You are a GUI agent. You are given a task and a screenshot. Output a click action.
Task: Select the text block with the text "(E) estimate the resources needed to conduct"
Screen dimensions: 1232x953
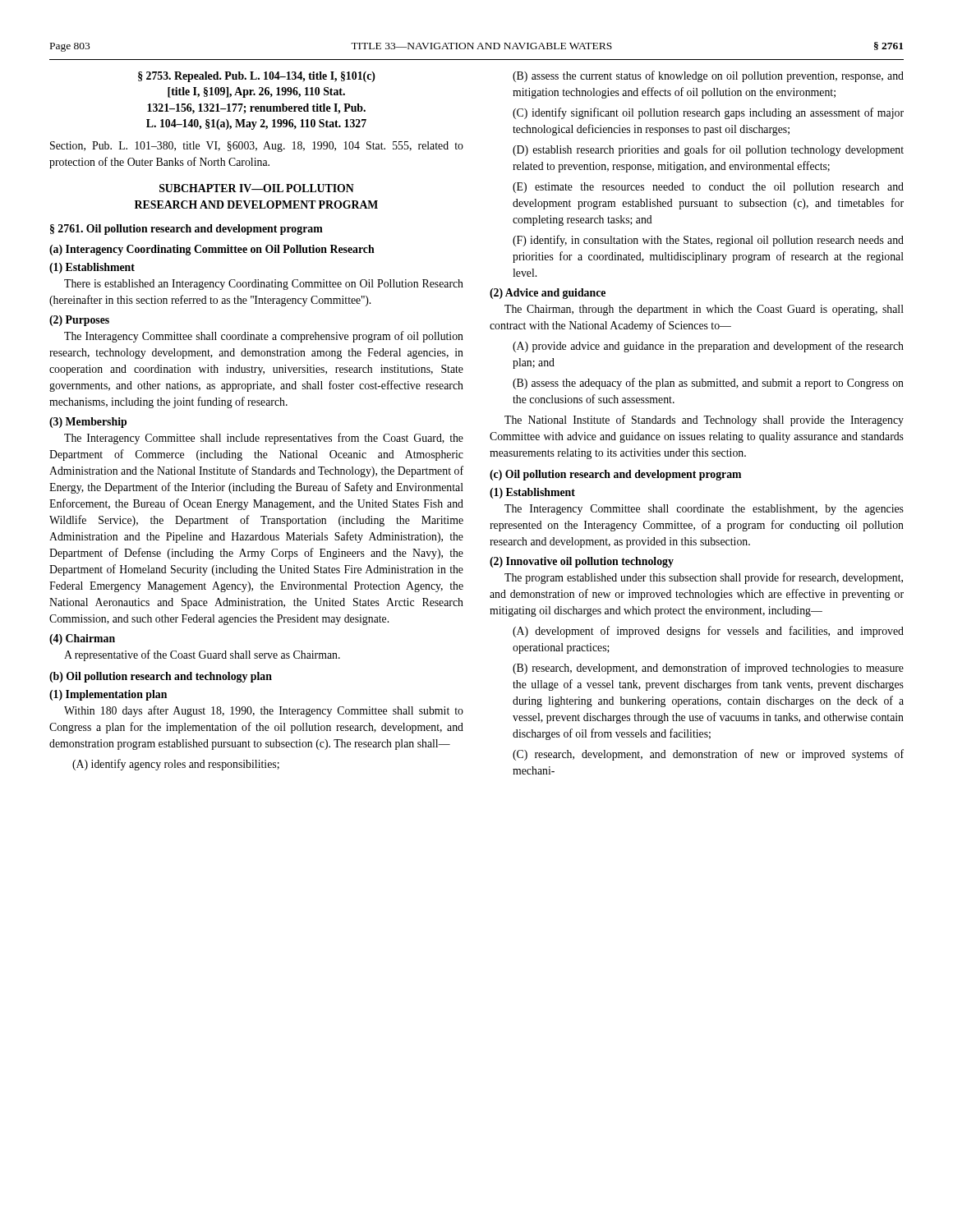point(708,203)
